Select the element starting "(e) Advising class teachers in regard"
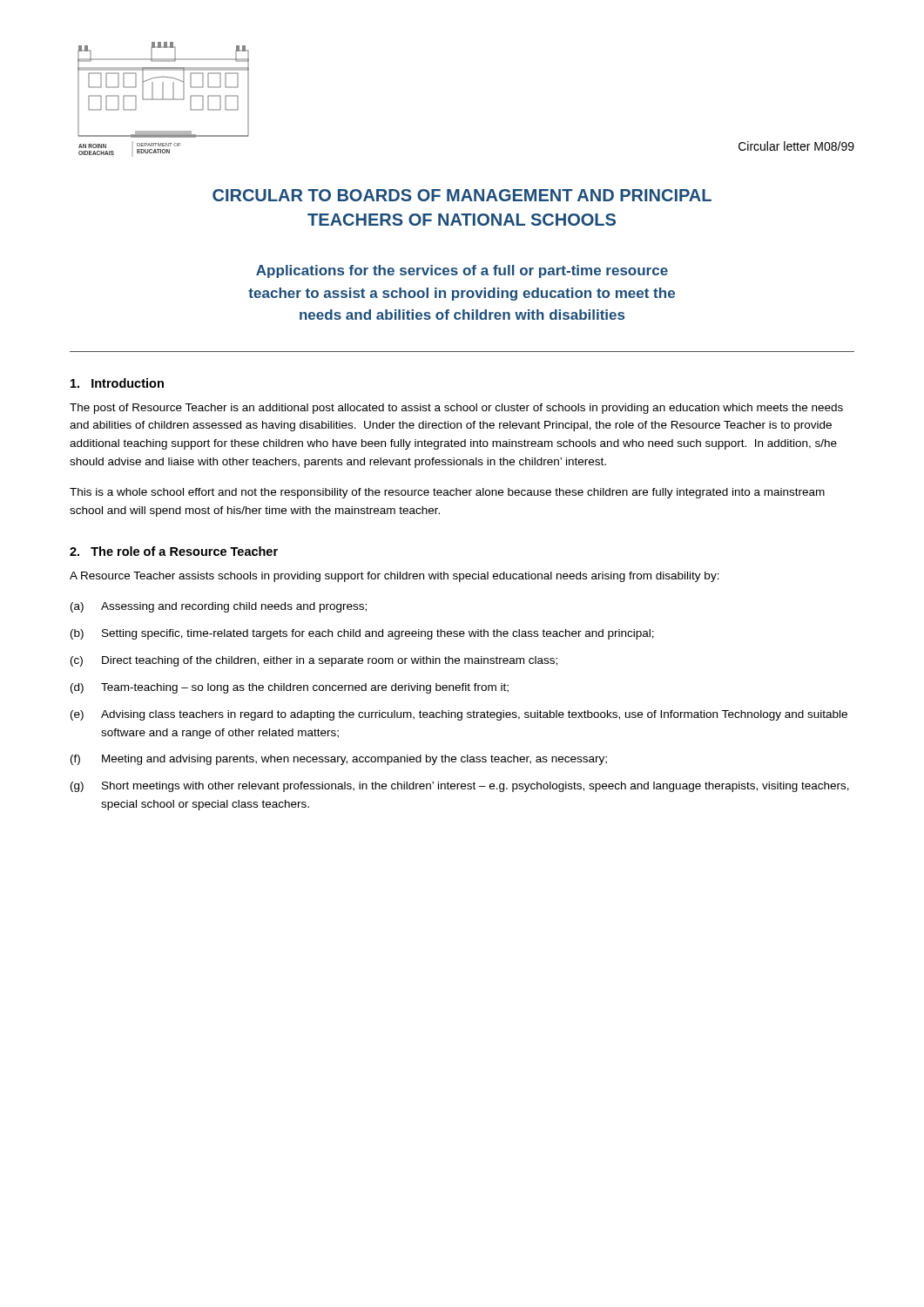This screenshot has width=924, height=1307. coord(462,724)
